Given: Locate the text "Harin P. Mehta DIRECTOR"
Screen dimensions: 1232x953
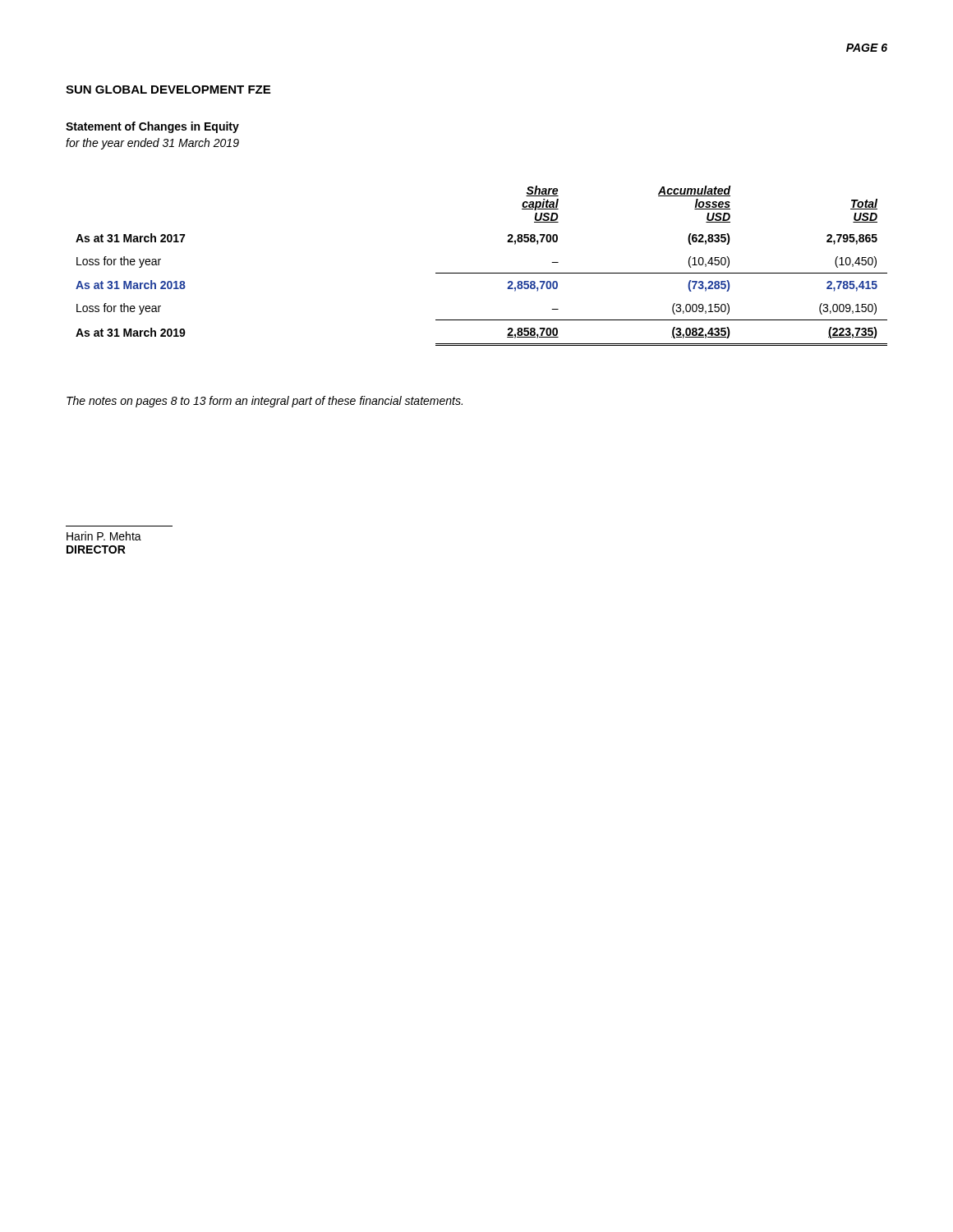Looking at the screenshot, I should coord(119,541).
